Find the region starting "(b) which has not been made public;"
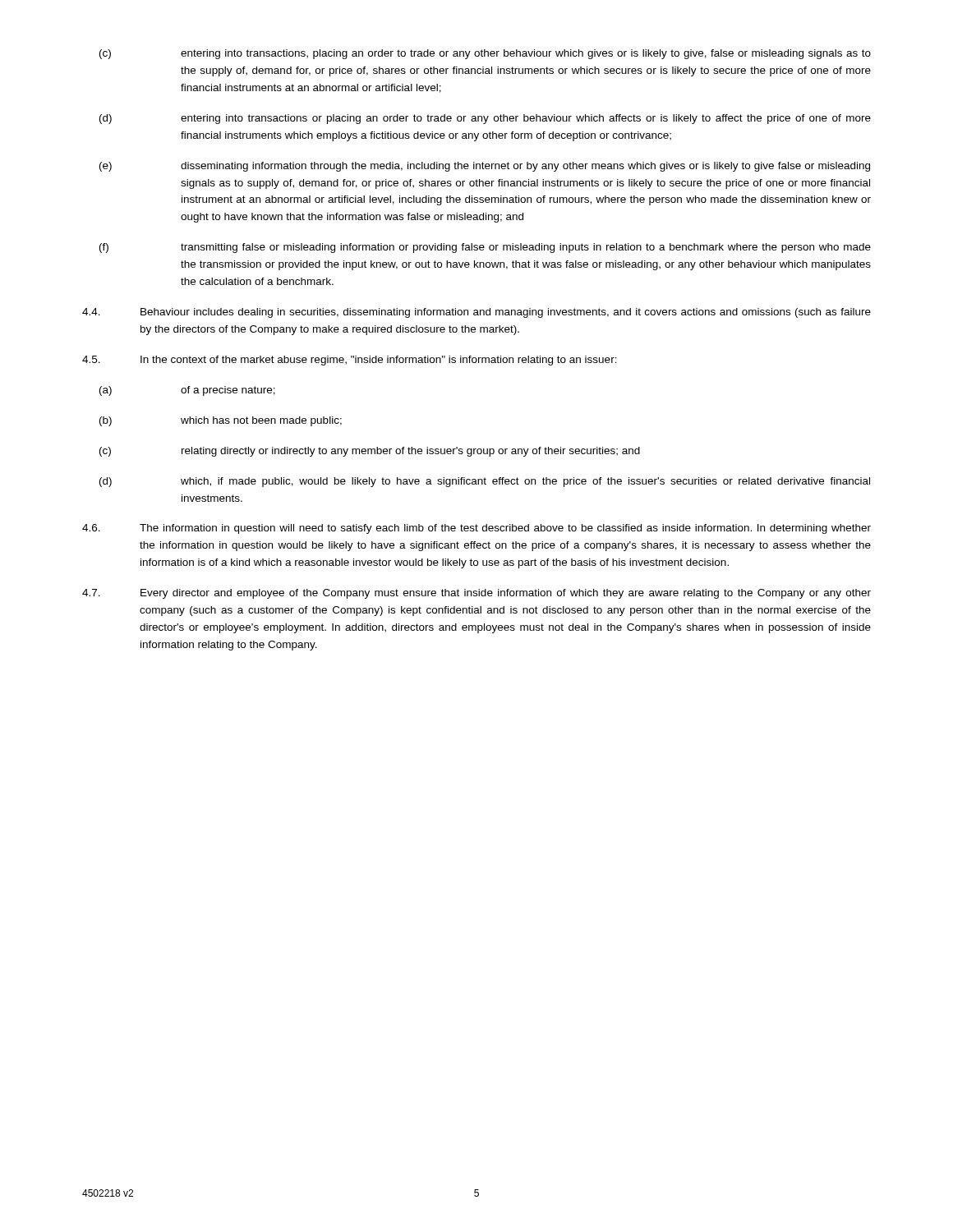Screen dimensions: 1232x953 (221, 421)
